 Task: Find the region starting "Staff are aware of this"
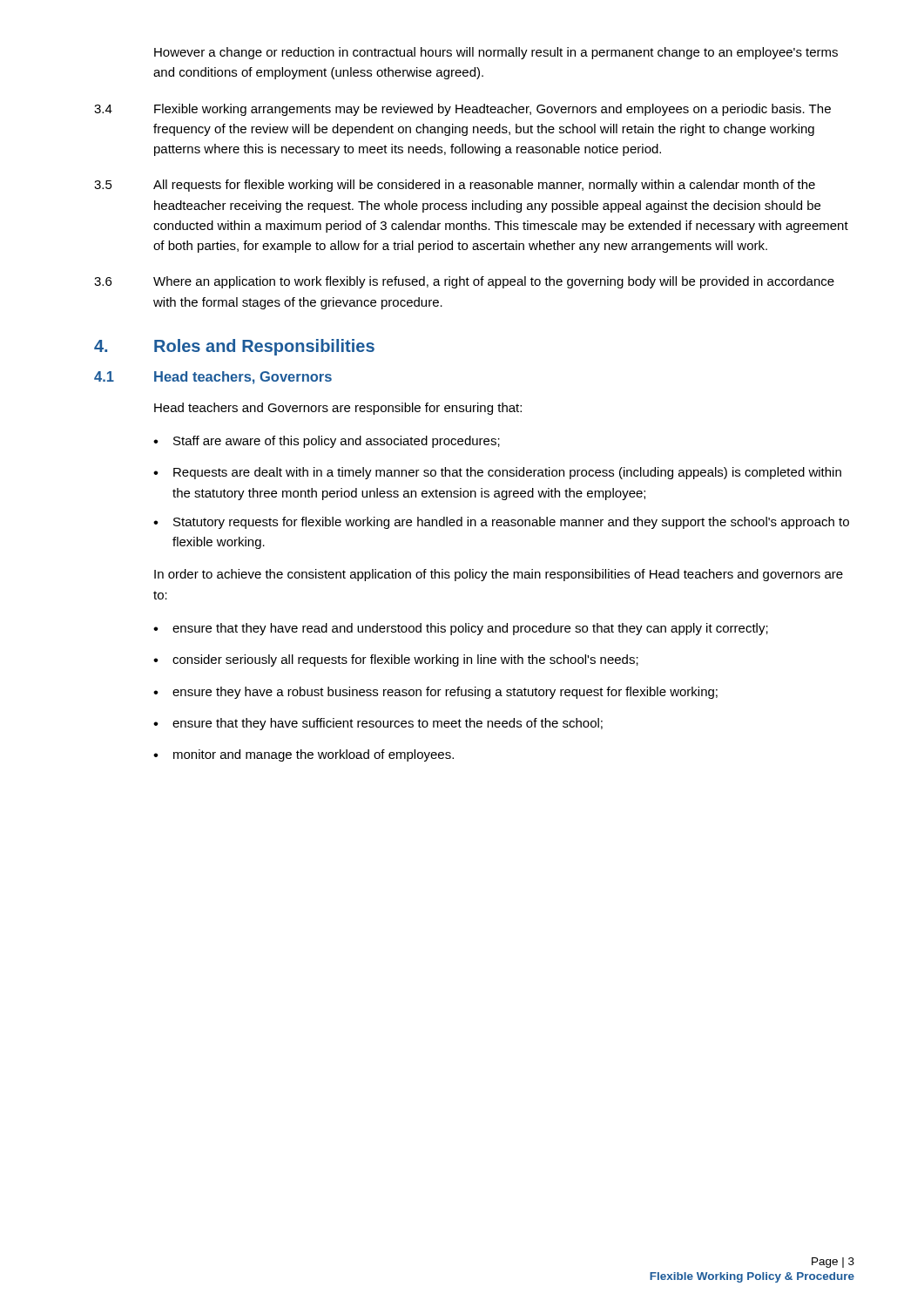(x=337, y=442)
